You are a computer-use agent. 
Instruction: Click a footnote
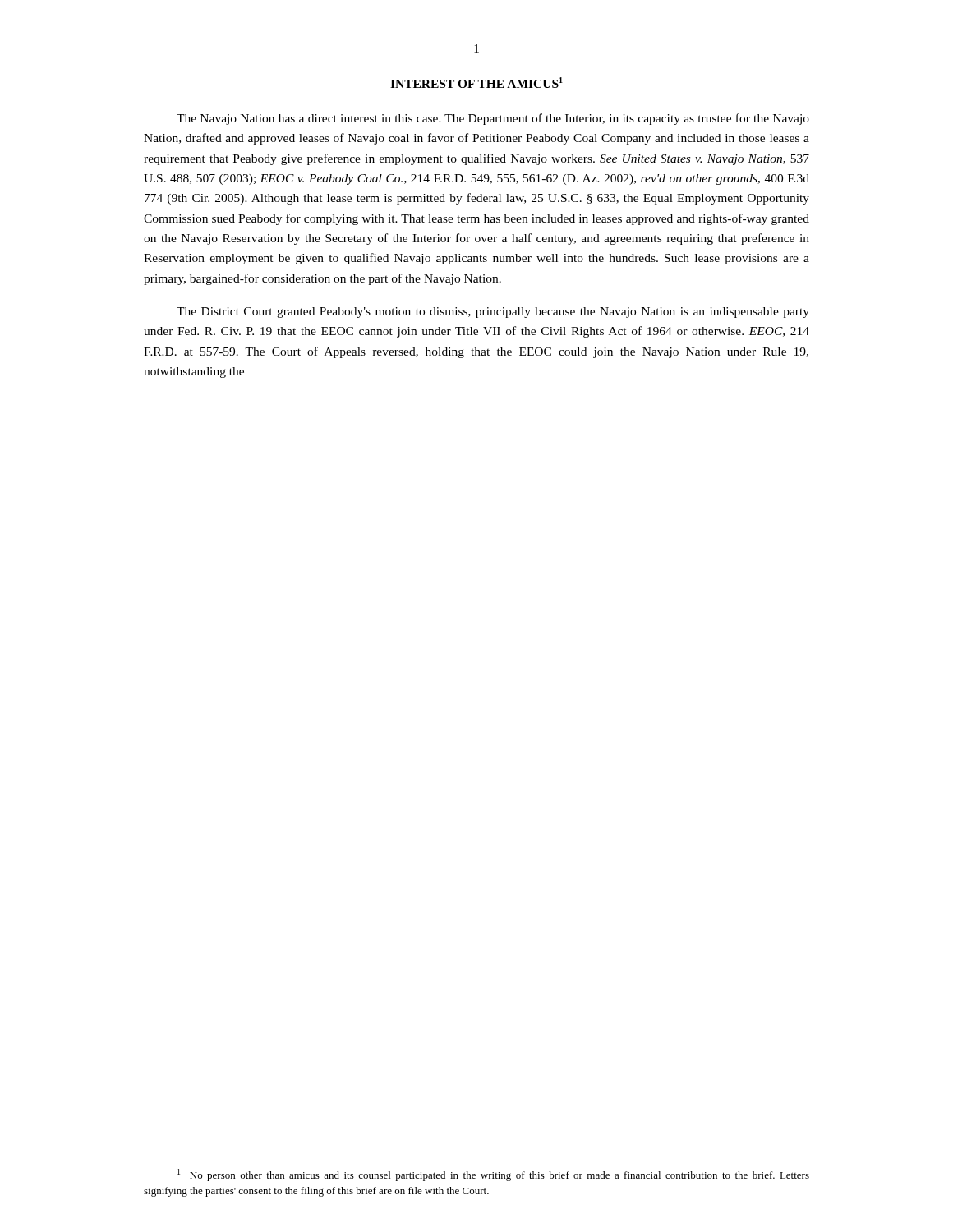tap(476, 1184)
